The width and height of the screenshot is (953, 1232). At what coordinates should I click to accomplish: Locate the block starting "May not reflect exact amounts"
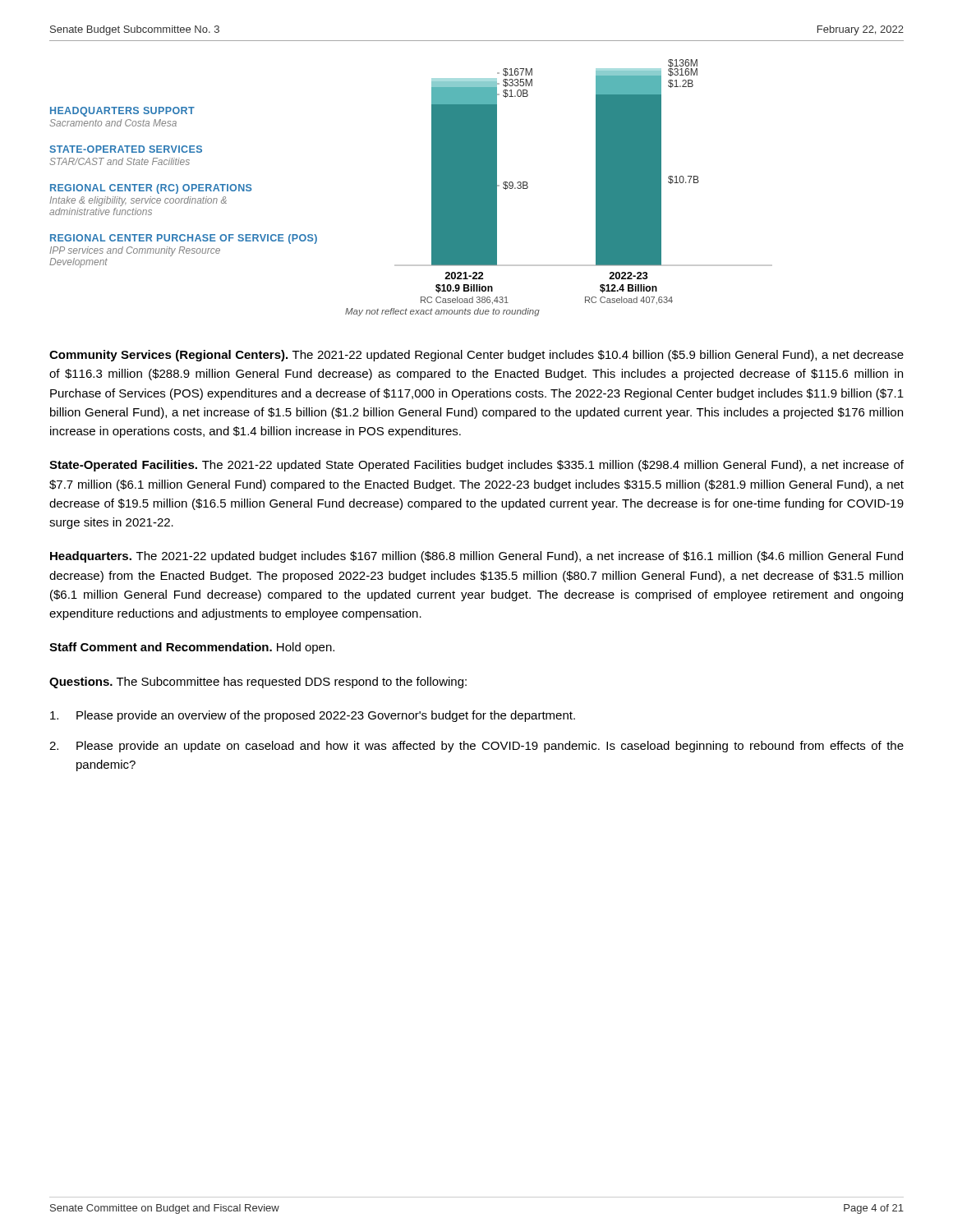coord(442,311)
